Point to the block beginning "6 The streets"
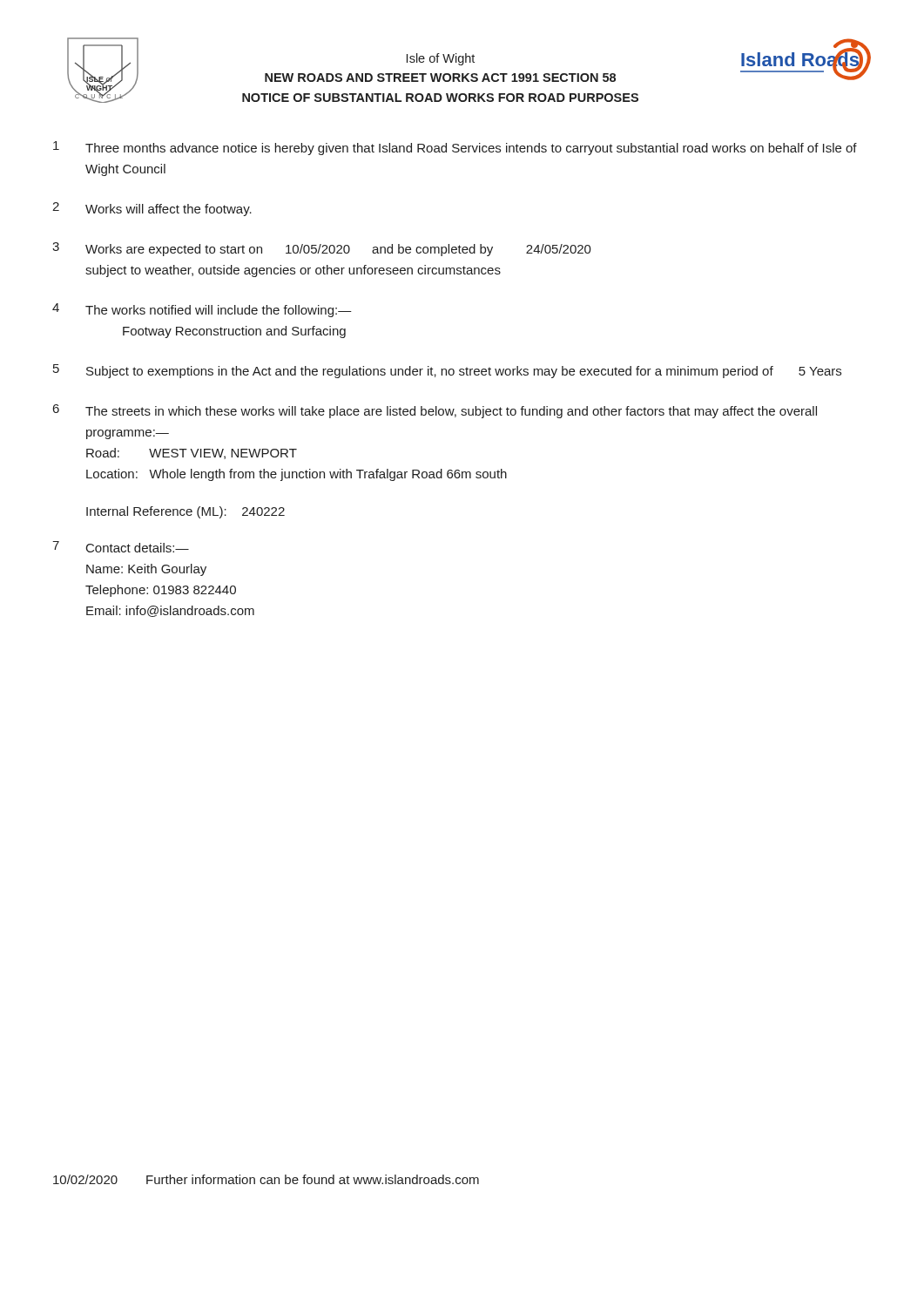This screenshot has height=1307, width=924. click(435, 411)
